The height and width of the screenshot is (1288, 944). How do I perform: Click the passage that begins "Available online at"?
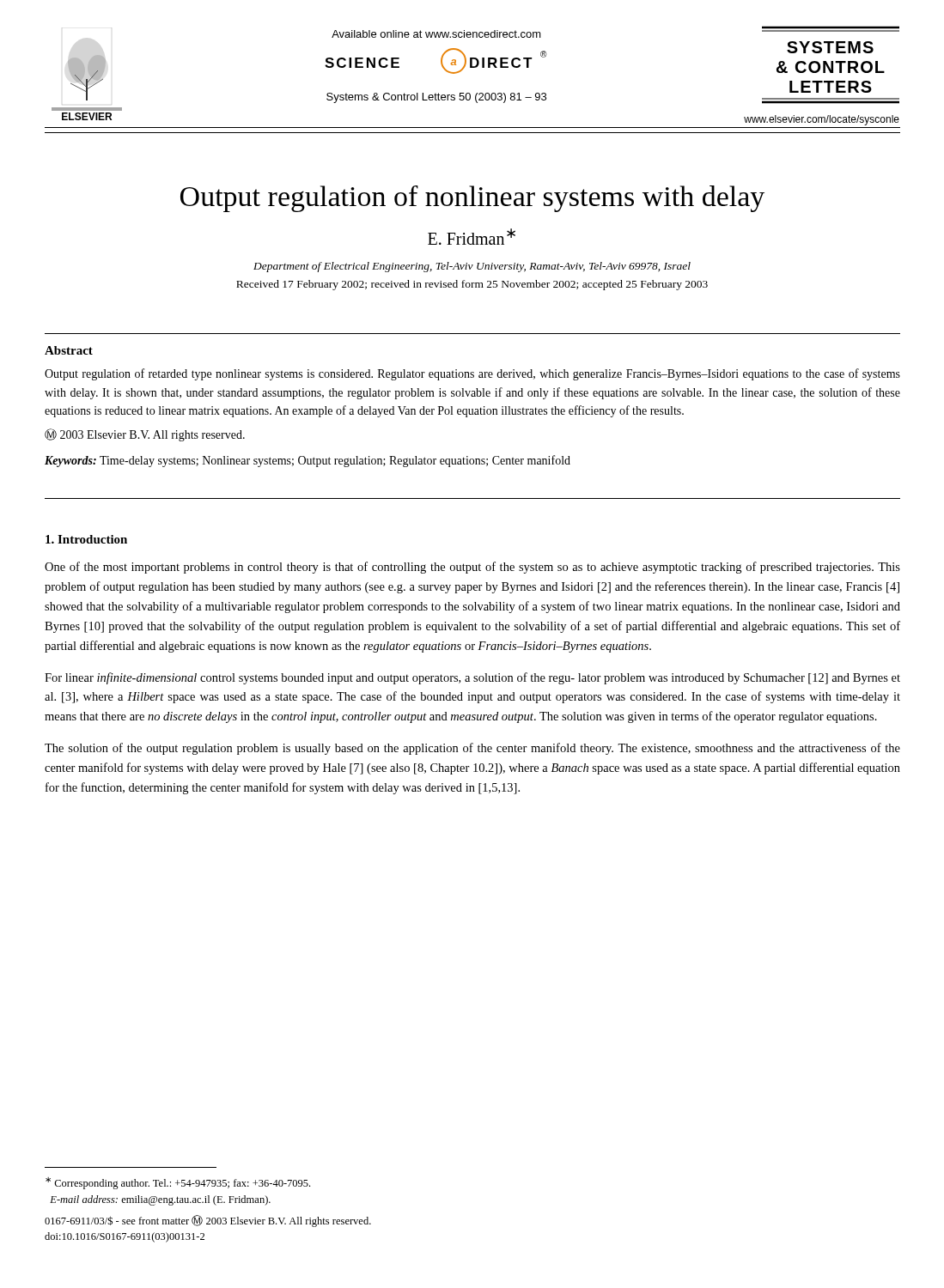(436, 34)
